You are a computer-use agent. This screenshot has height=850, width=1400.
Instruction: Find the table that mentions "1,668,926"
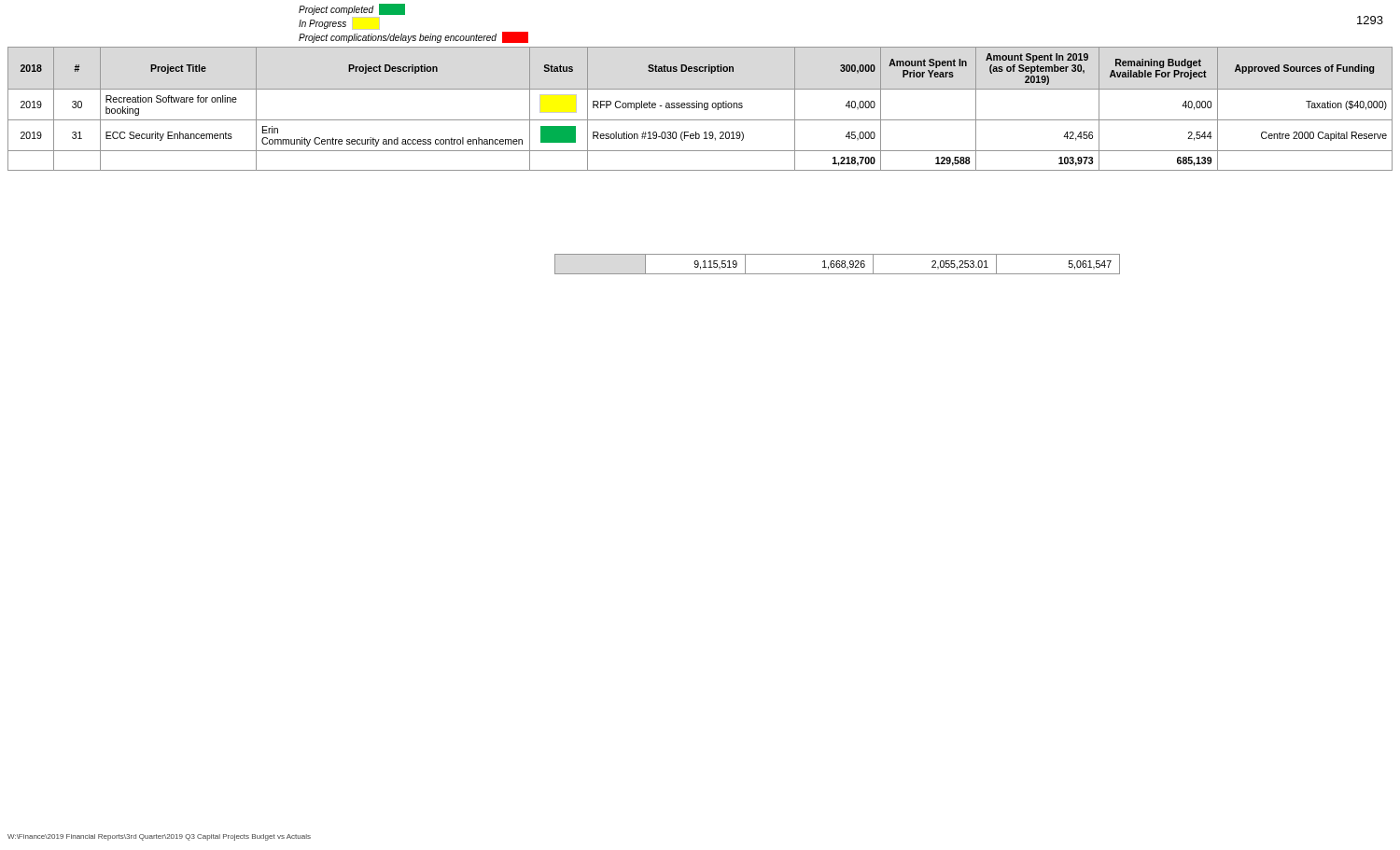tap(837, 264)
